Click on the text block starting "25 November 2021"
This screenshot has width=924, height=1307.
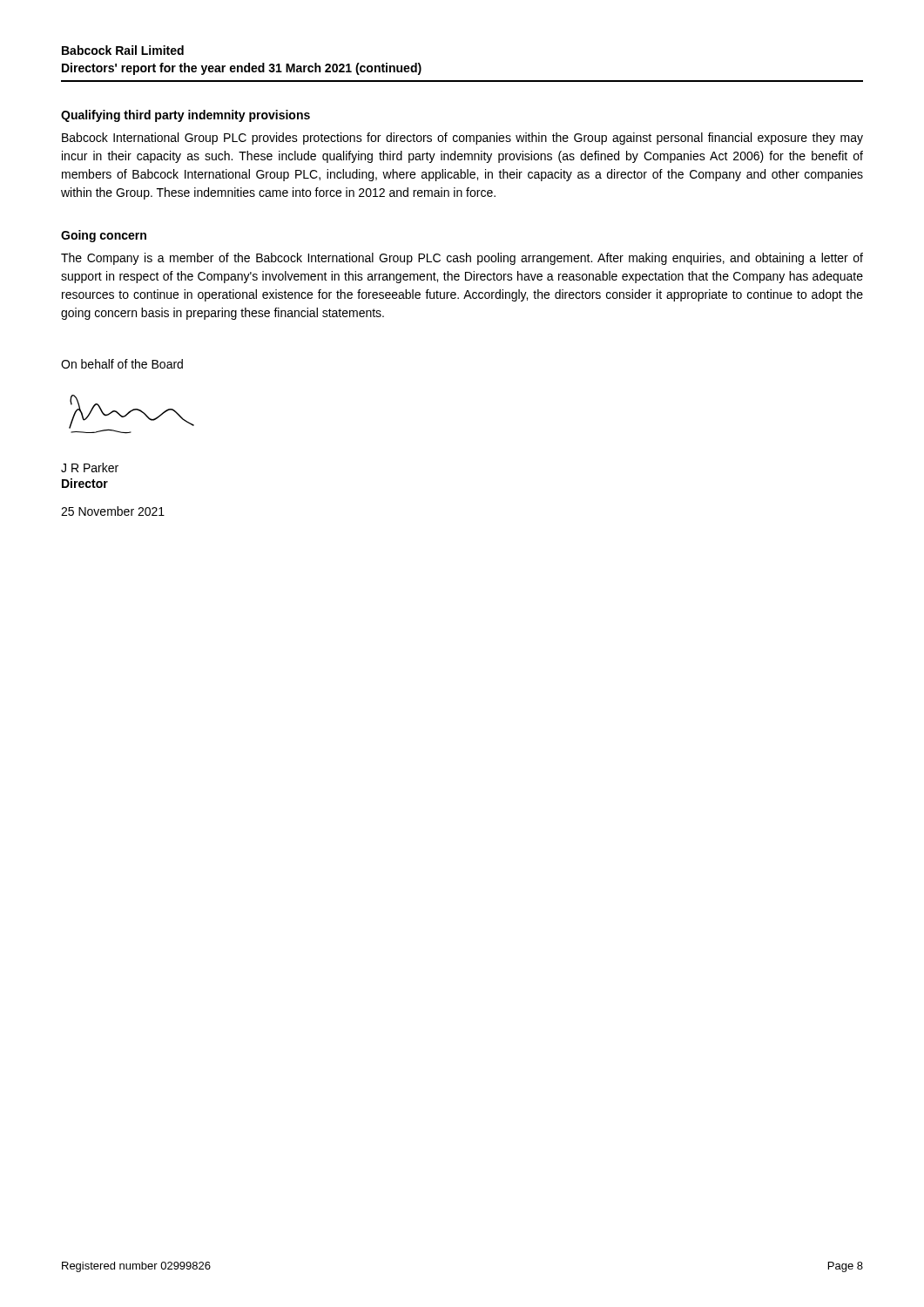click(113, 511)
